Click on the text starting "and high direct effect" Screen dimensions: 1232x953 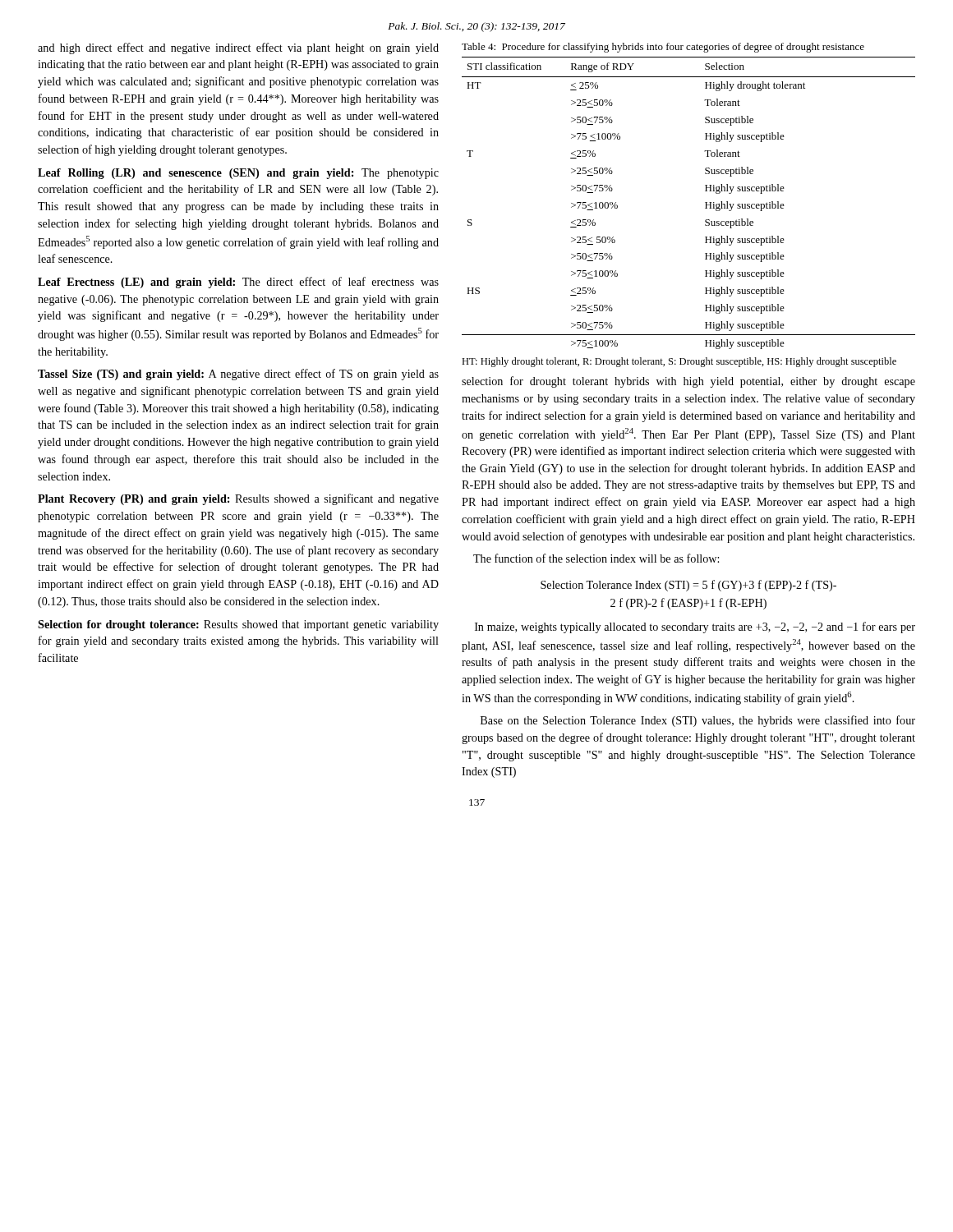(238, 98)
